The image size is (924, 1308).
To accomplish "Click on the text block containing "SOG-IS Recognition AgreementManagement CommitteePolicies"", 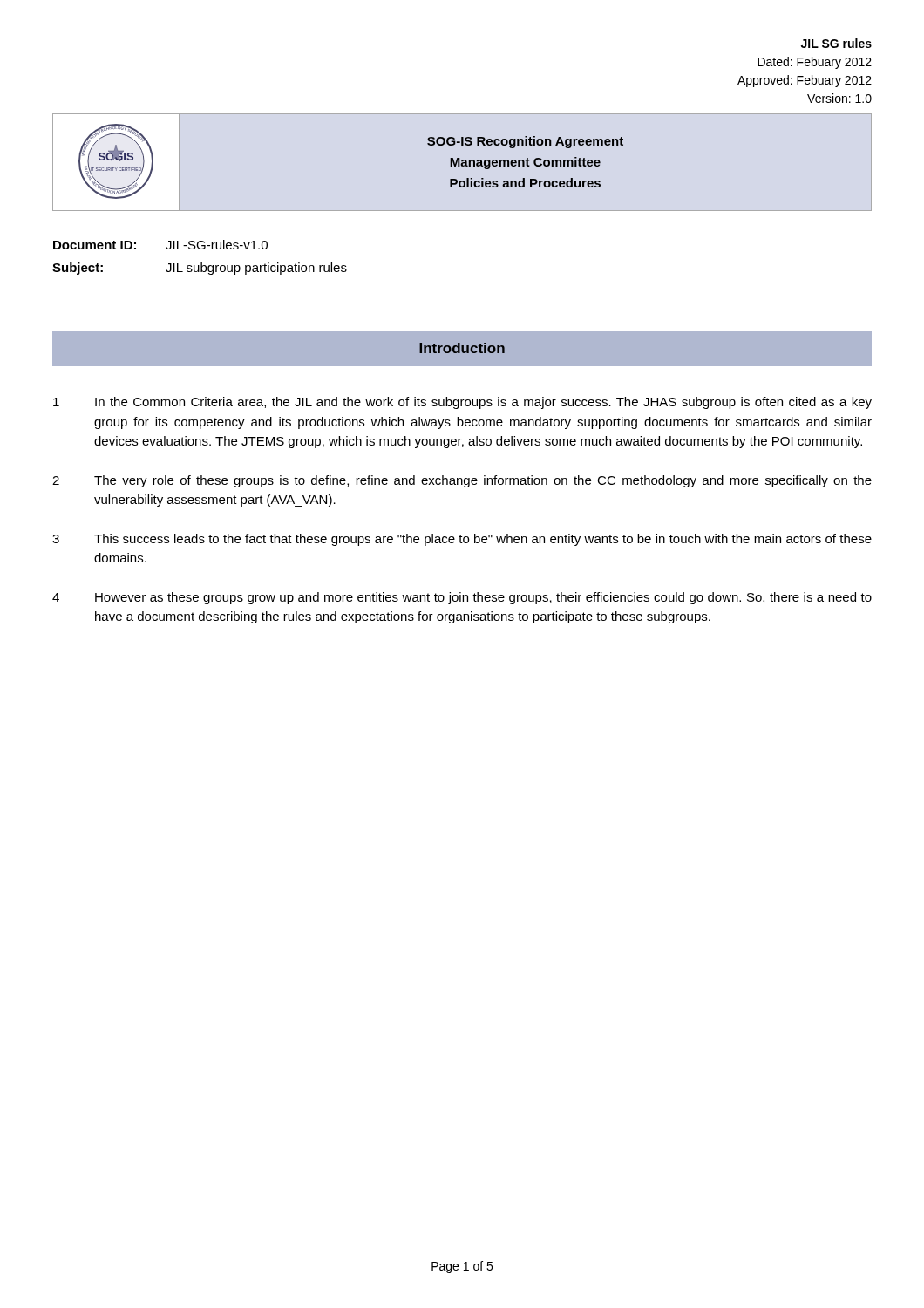I will [x=525, y=162].
